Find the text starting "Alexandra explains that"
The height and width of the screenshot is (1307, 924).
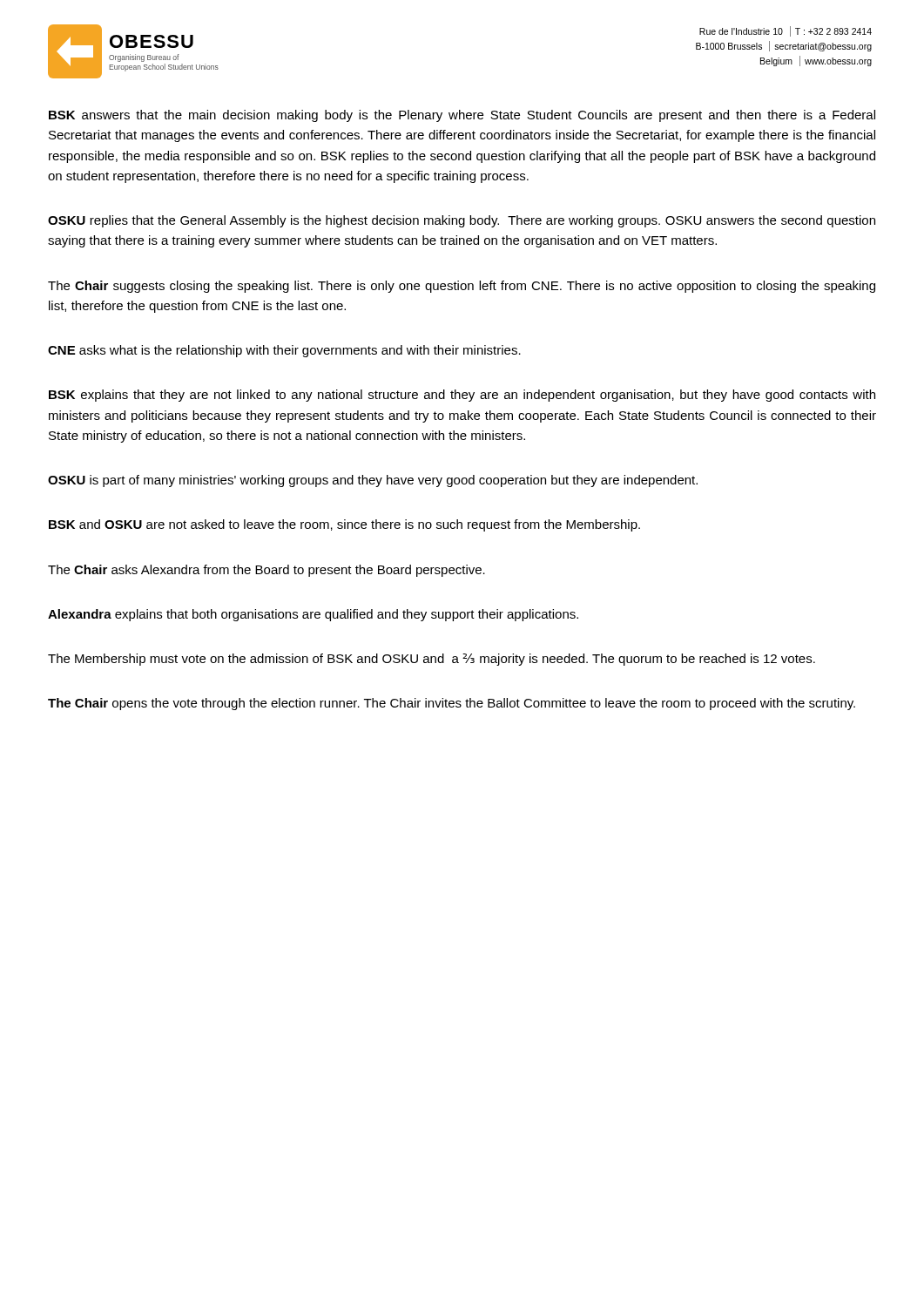314,614
